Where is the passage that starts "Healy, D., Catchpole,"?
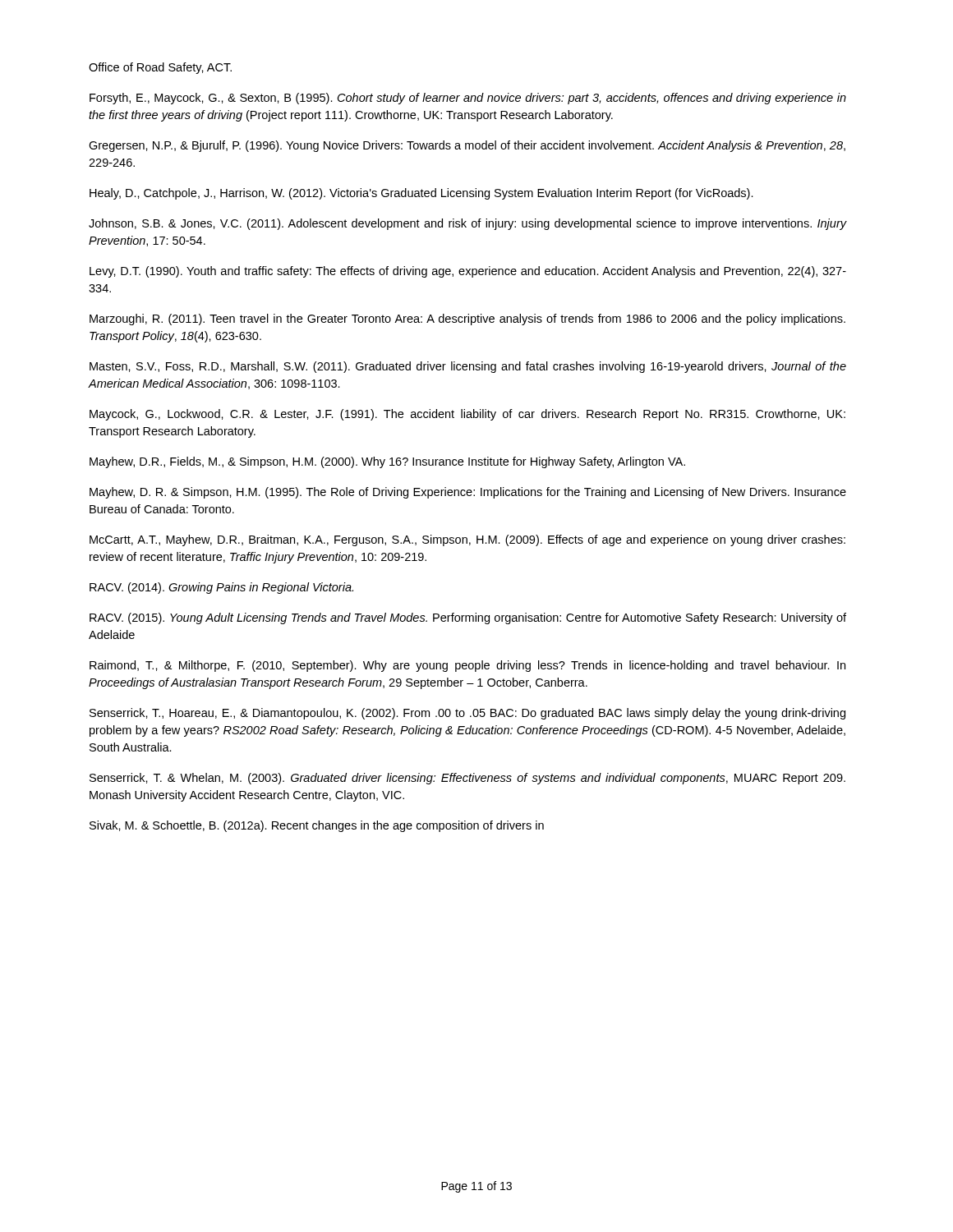This screenshot has height=1232, width=953. (421, 193)
